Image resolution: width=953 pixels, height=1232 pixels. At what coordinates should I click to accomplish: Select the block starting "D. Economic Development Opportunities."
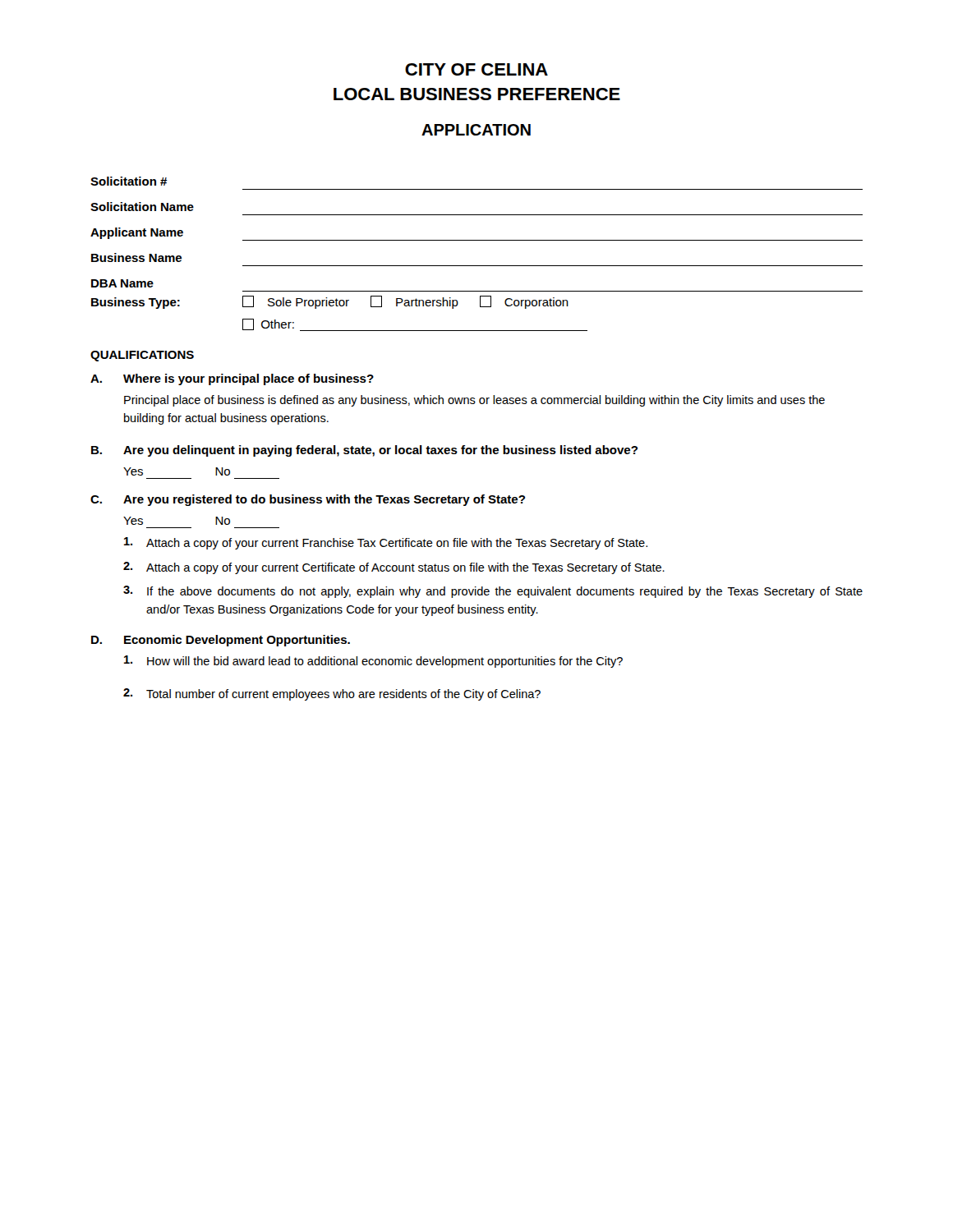coord(220,639)
